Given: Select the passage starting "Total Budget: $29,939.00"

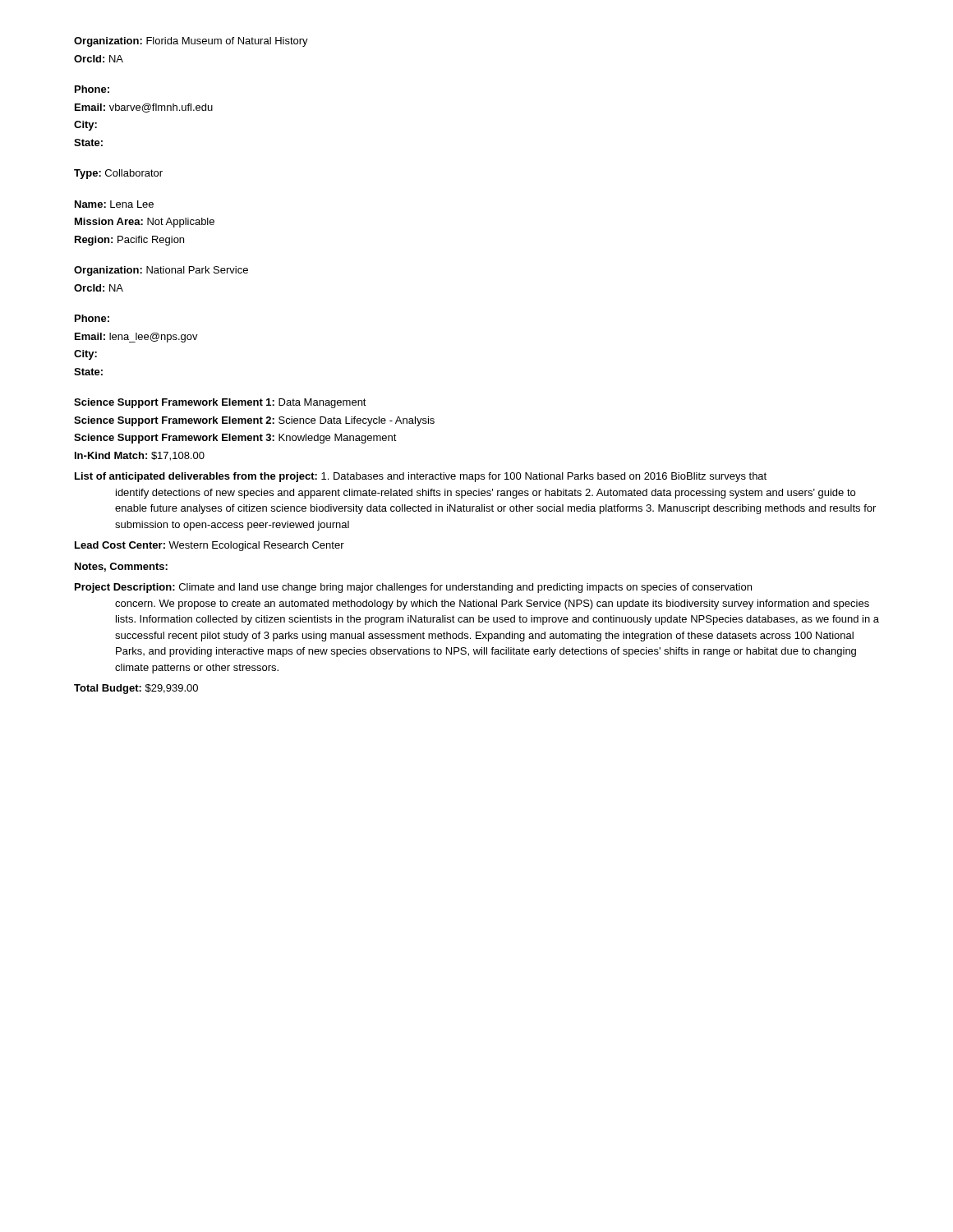Looking at the screenshot, I should point(136,688).
